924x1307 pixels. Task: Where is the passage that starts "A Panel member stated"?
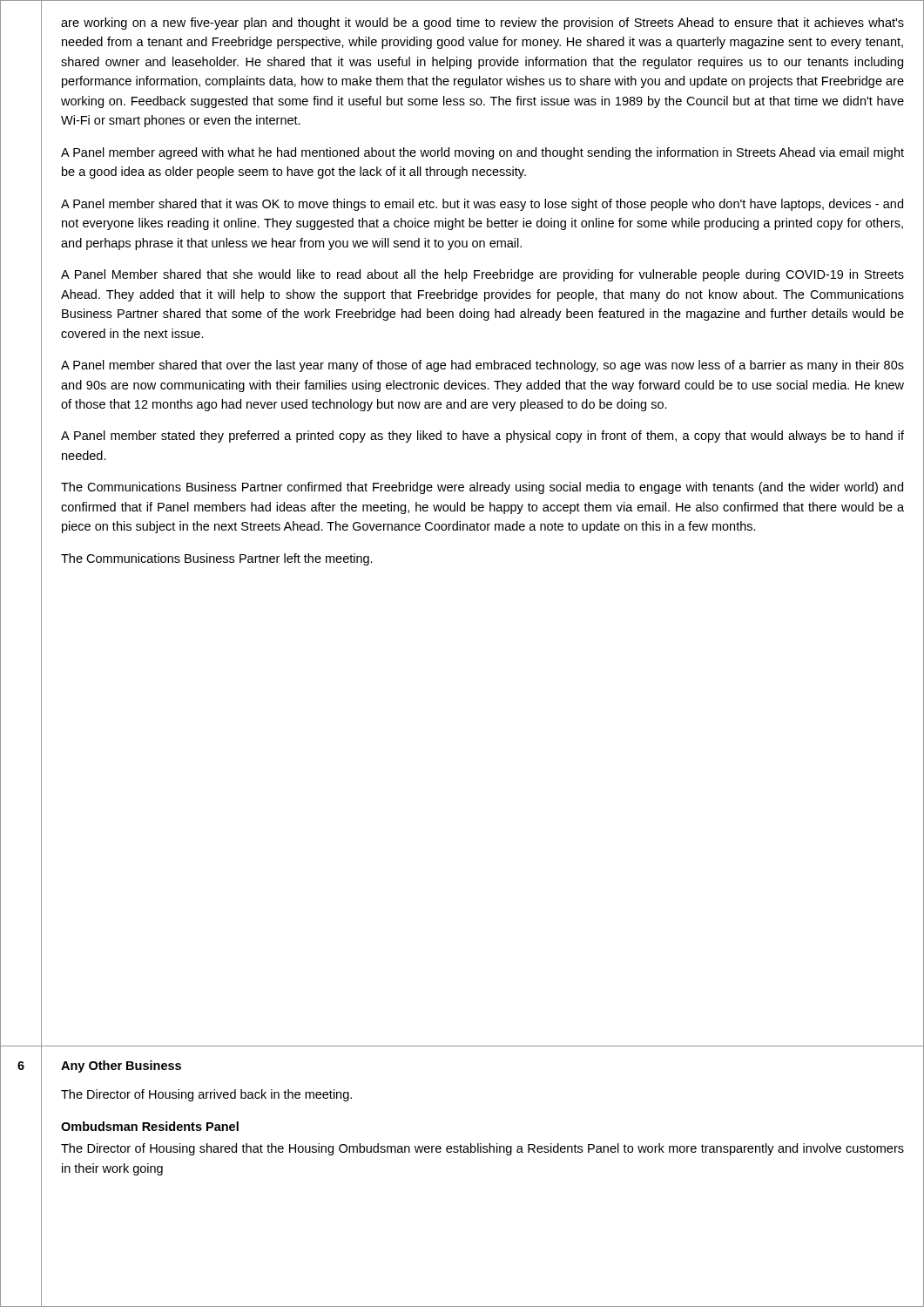[482, 446]
